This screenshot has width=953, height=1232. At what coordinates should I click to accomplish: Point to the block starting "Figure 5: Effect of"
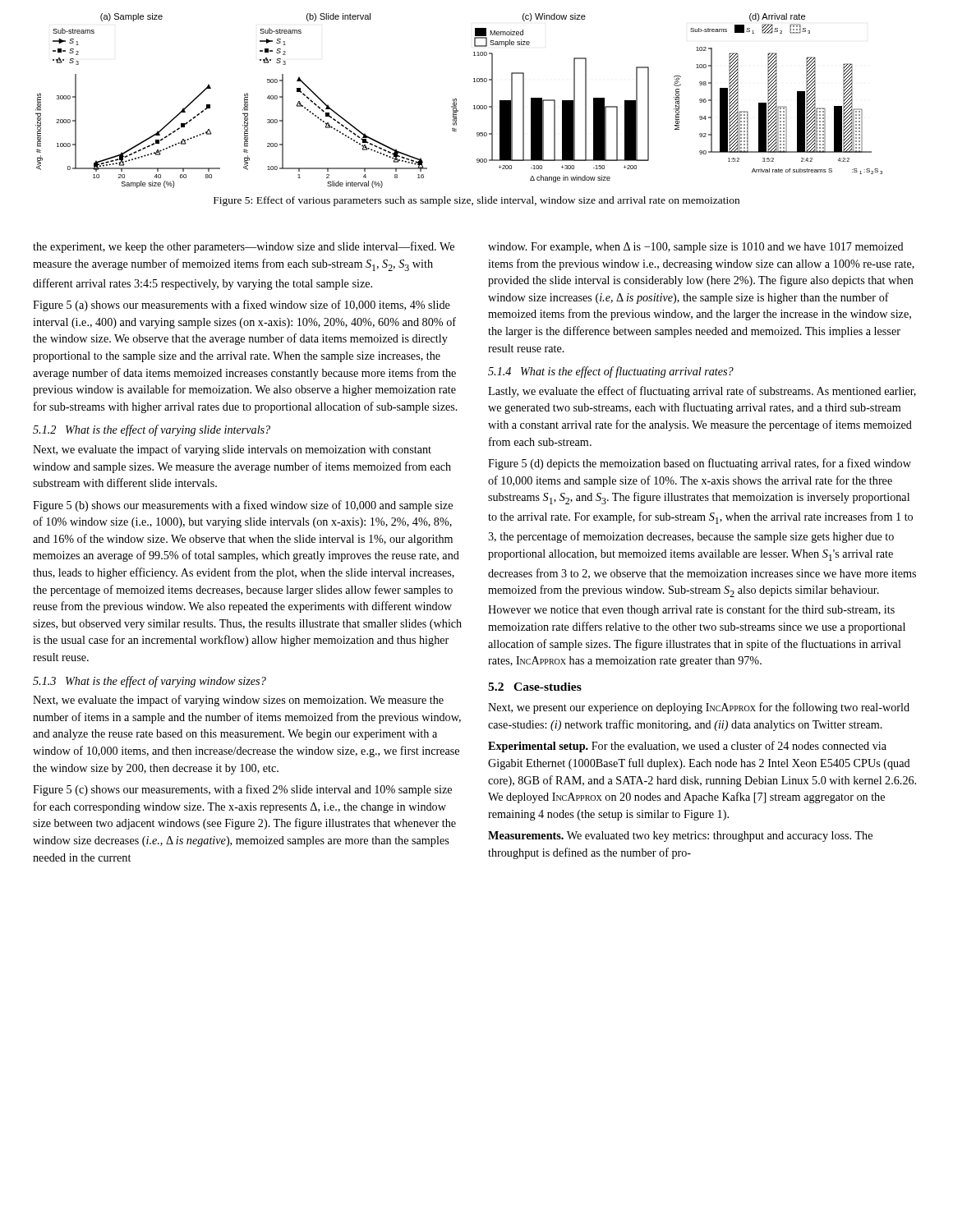476,200
